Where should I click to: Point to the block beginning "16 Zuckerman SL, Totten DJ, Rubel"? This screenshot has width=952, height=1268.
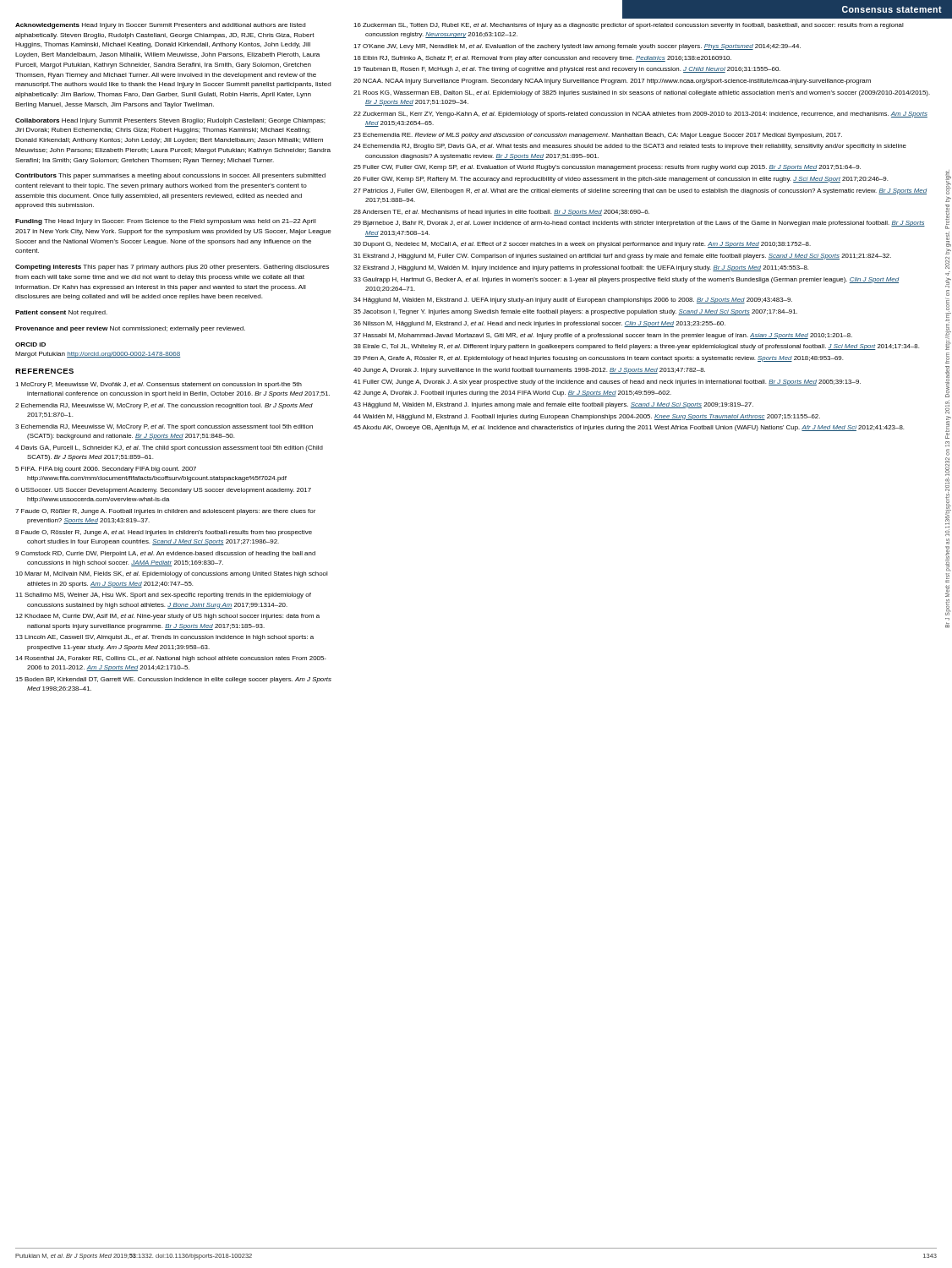[628, 30]
